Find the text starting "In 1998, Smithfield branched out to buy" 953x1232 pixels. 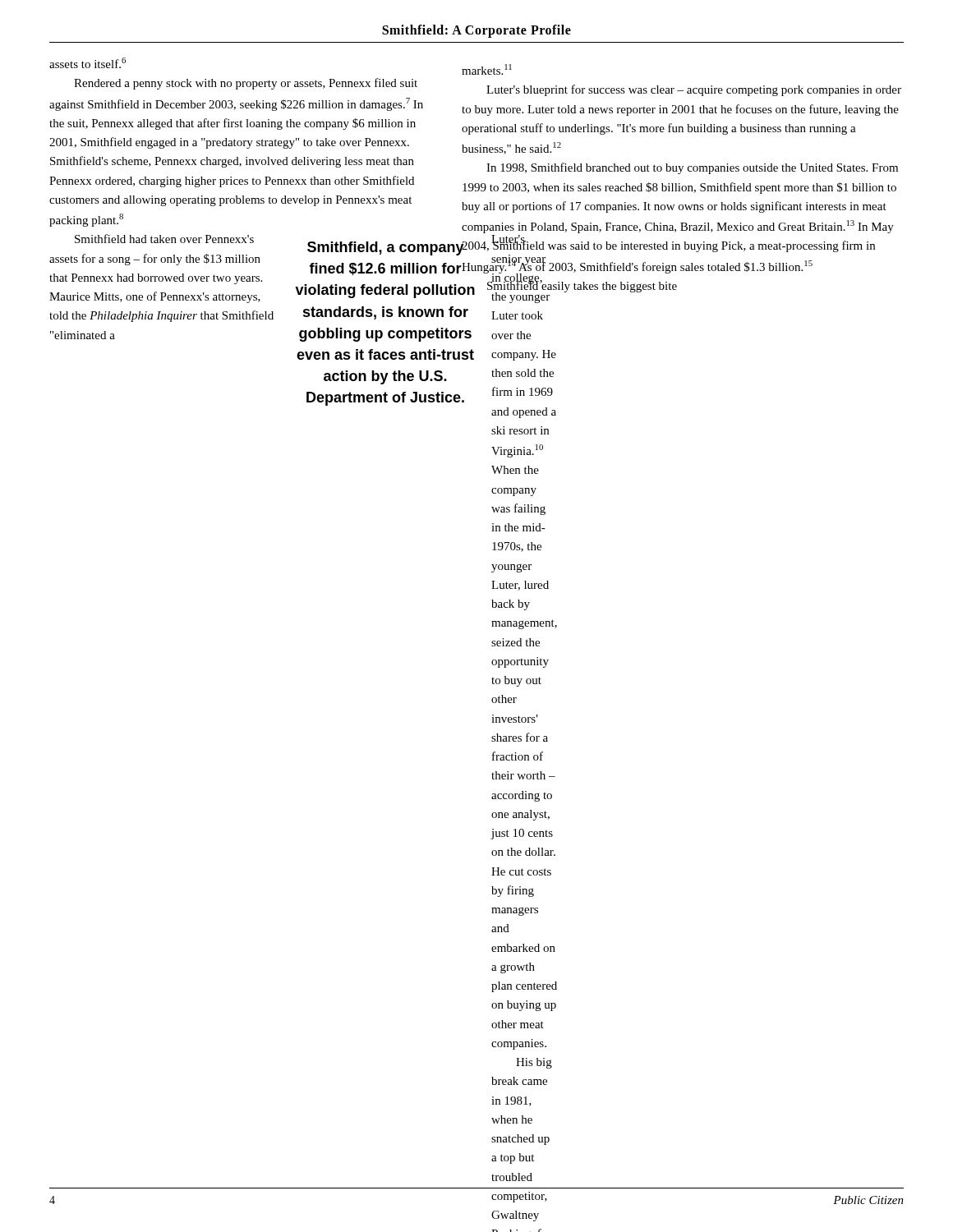pos(683,218)
